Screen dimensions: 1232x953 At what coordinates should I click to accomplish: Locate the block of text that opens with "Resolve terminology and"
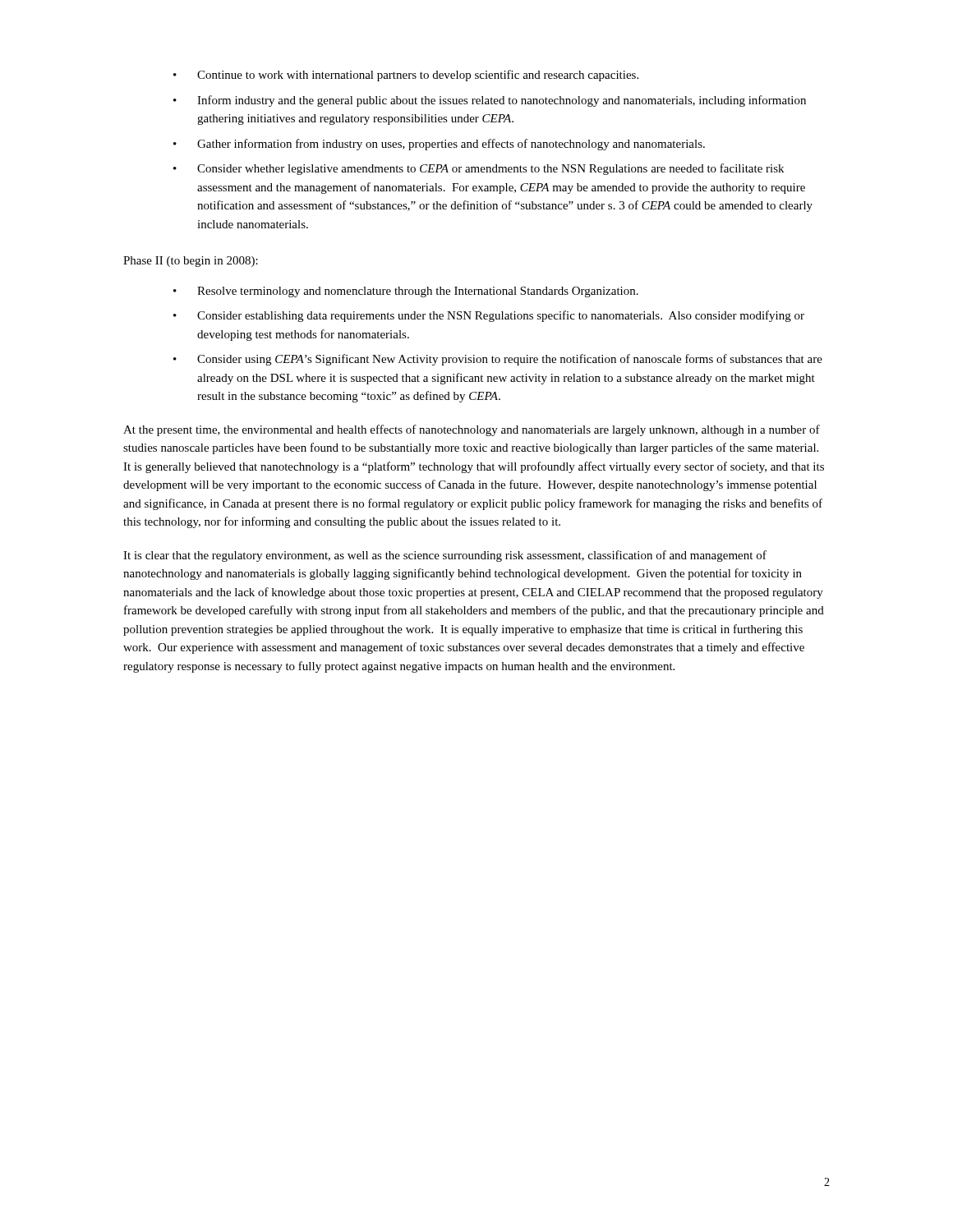418,290
